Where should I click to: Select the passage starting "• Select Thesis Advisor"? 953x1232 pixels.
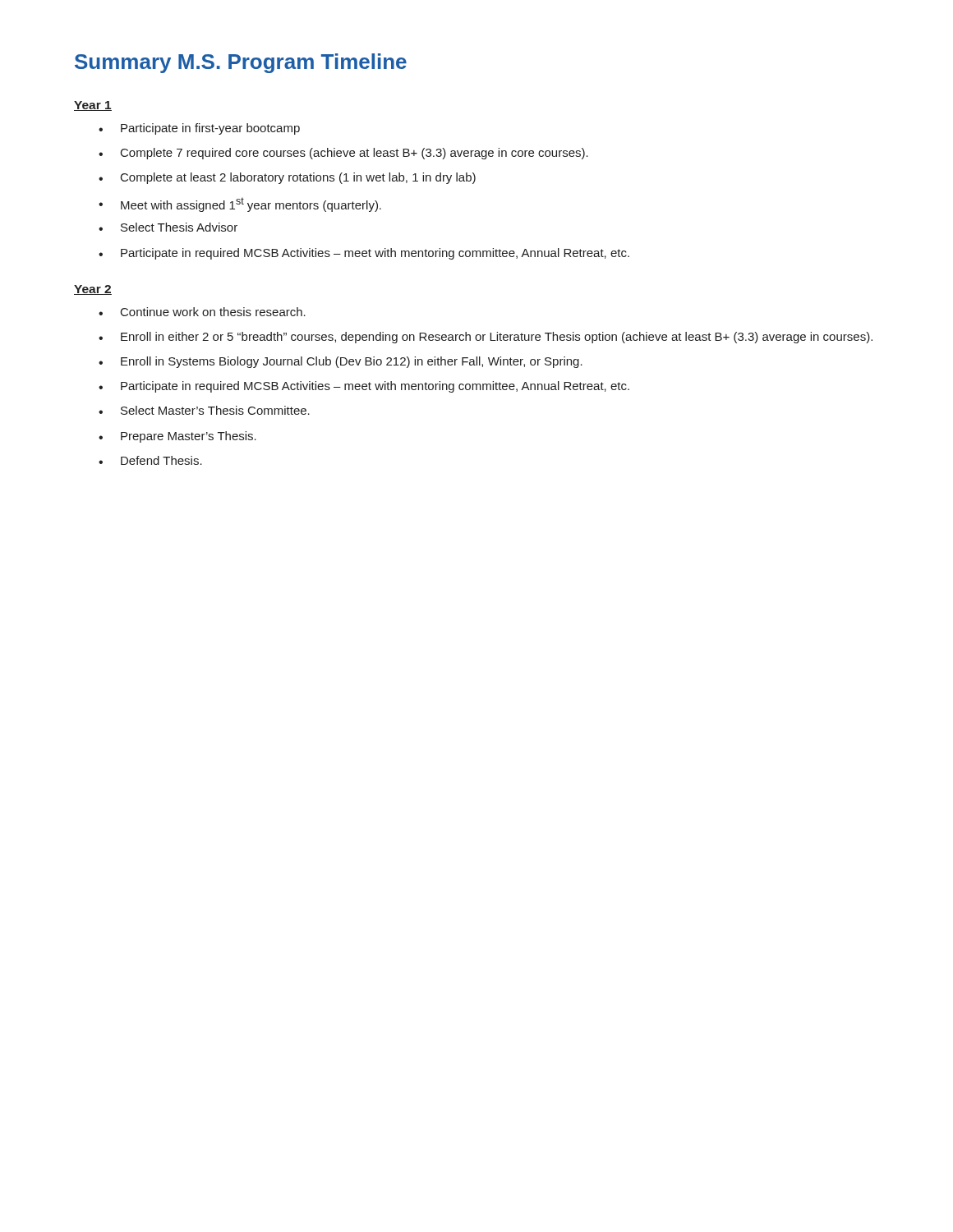tap(168, 229)
